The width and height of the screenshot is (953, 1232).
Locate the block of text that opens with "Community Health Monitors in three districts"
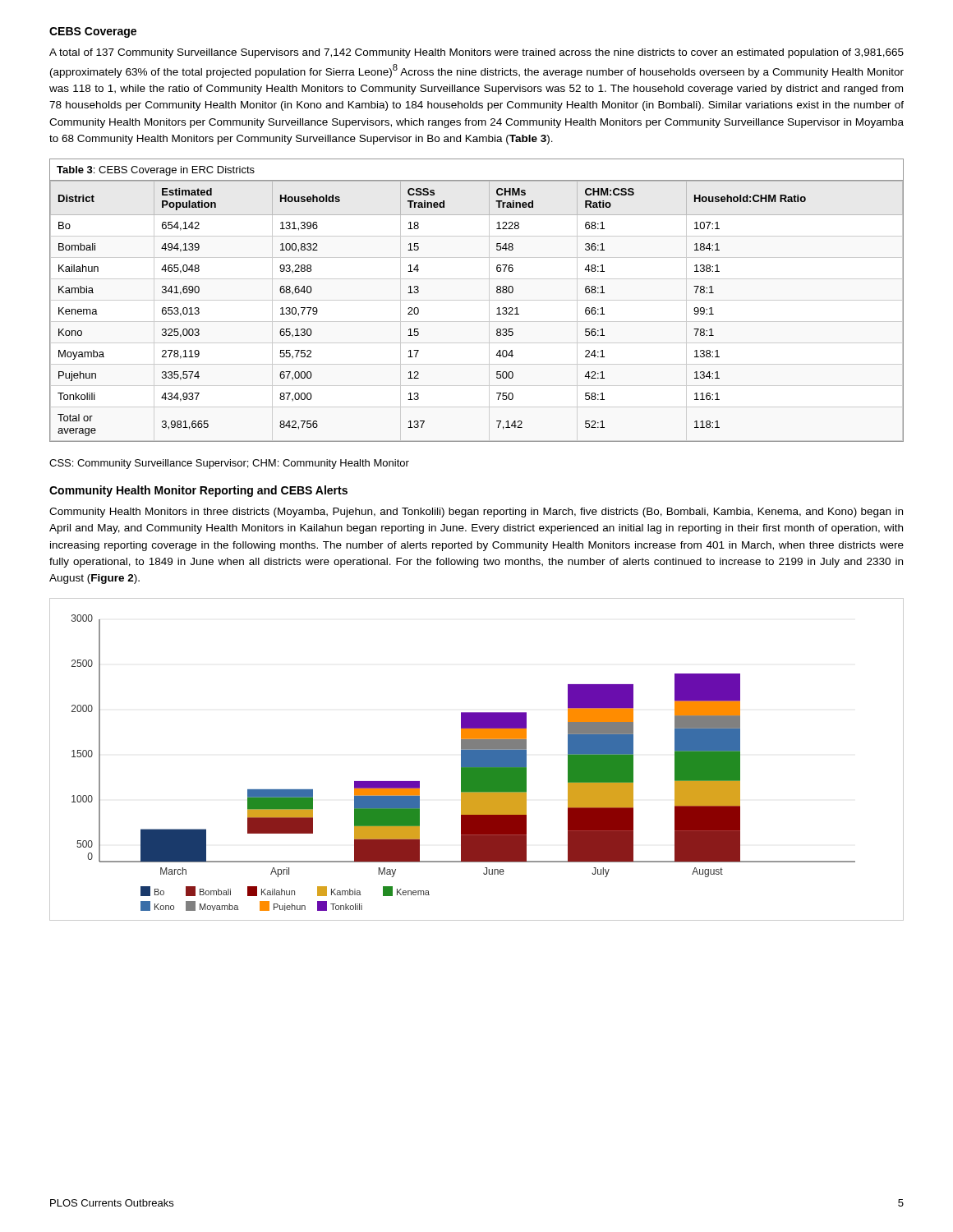[476, 545]
